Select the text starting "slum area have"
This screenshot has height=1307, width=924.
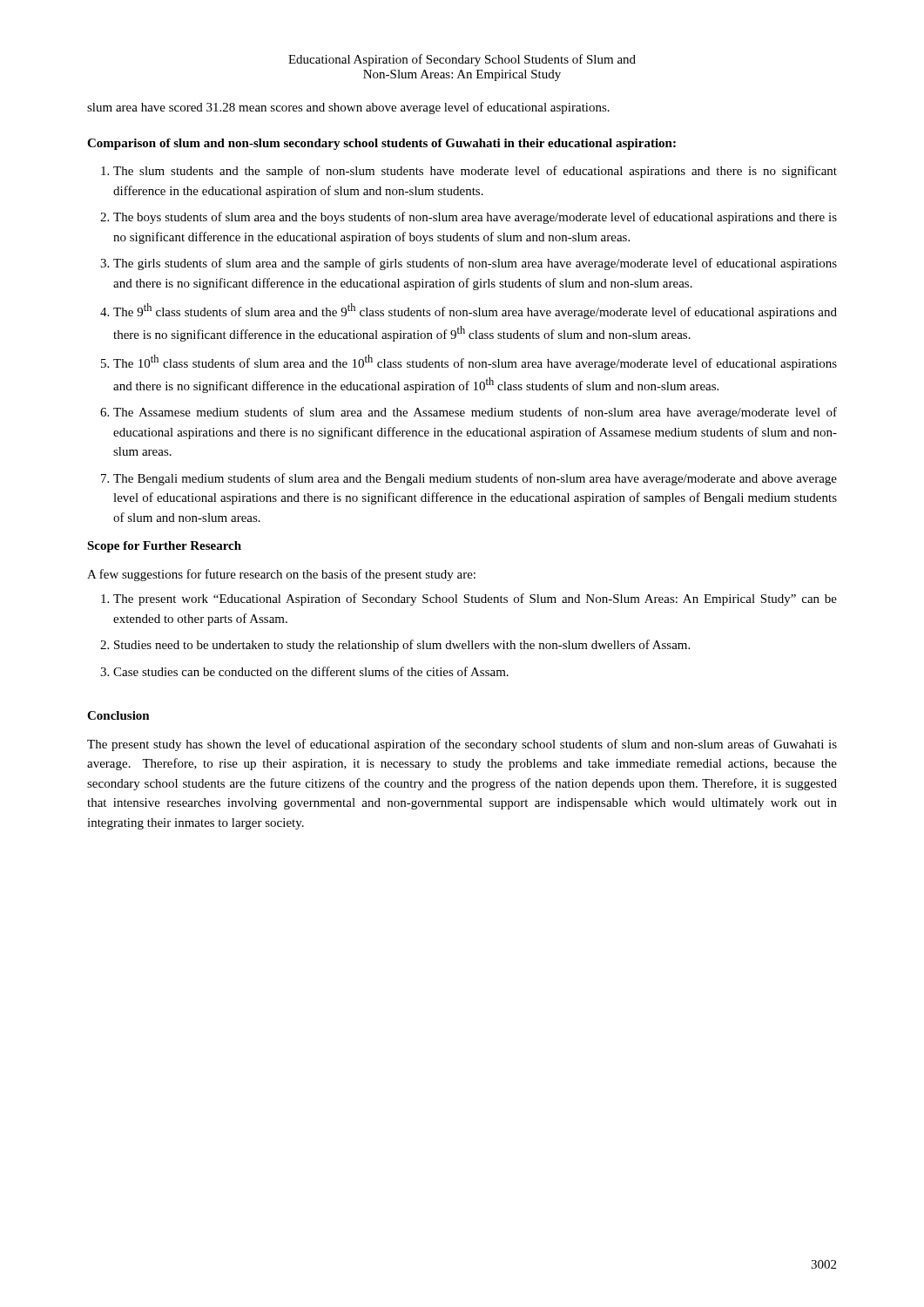point(349,107)
